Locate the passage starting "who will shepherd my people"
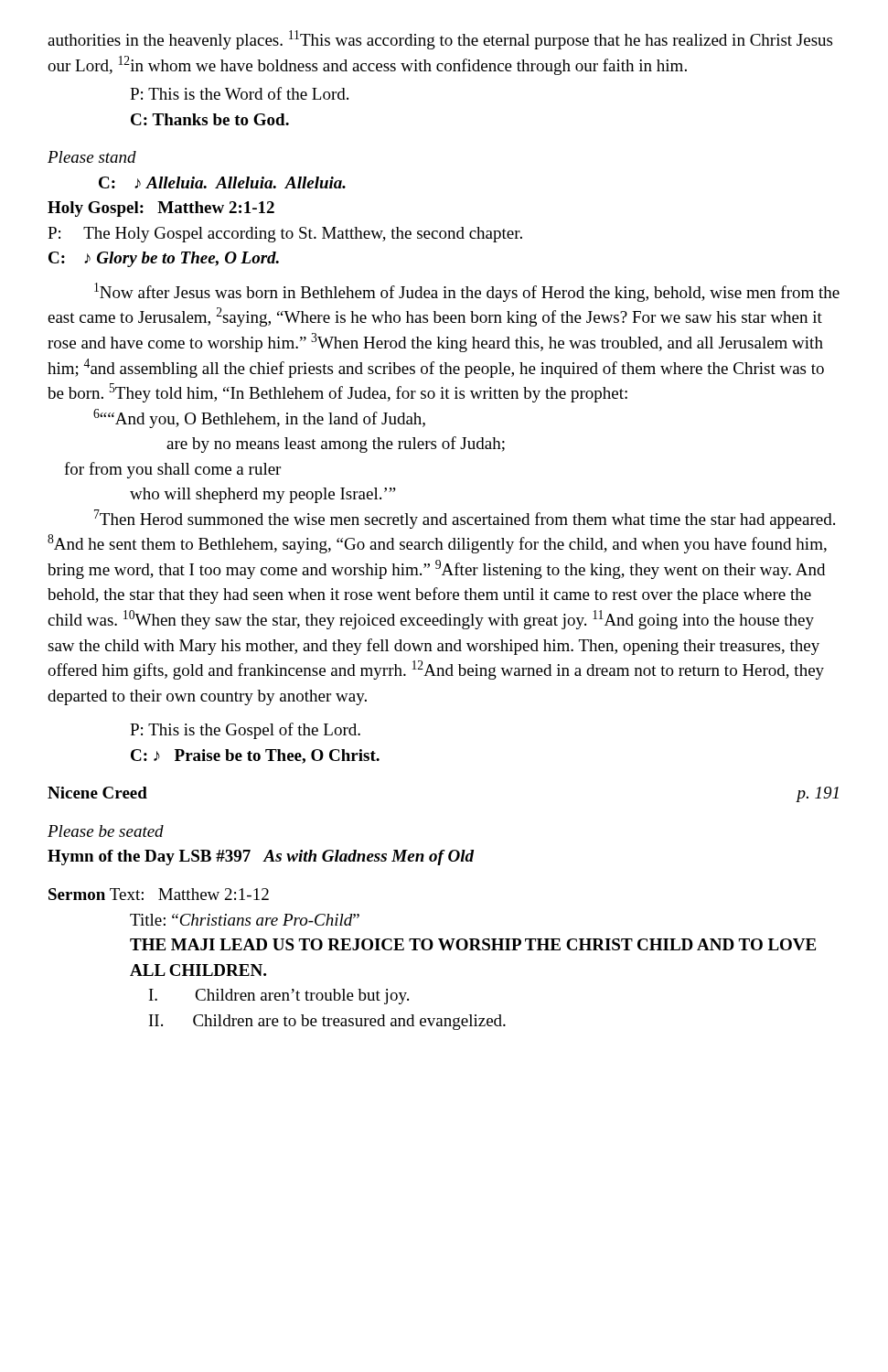 [263, 494]
